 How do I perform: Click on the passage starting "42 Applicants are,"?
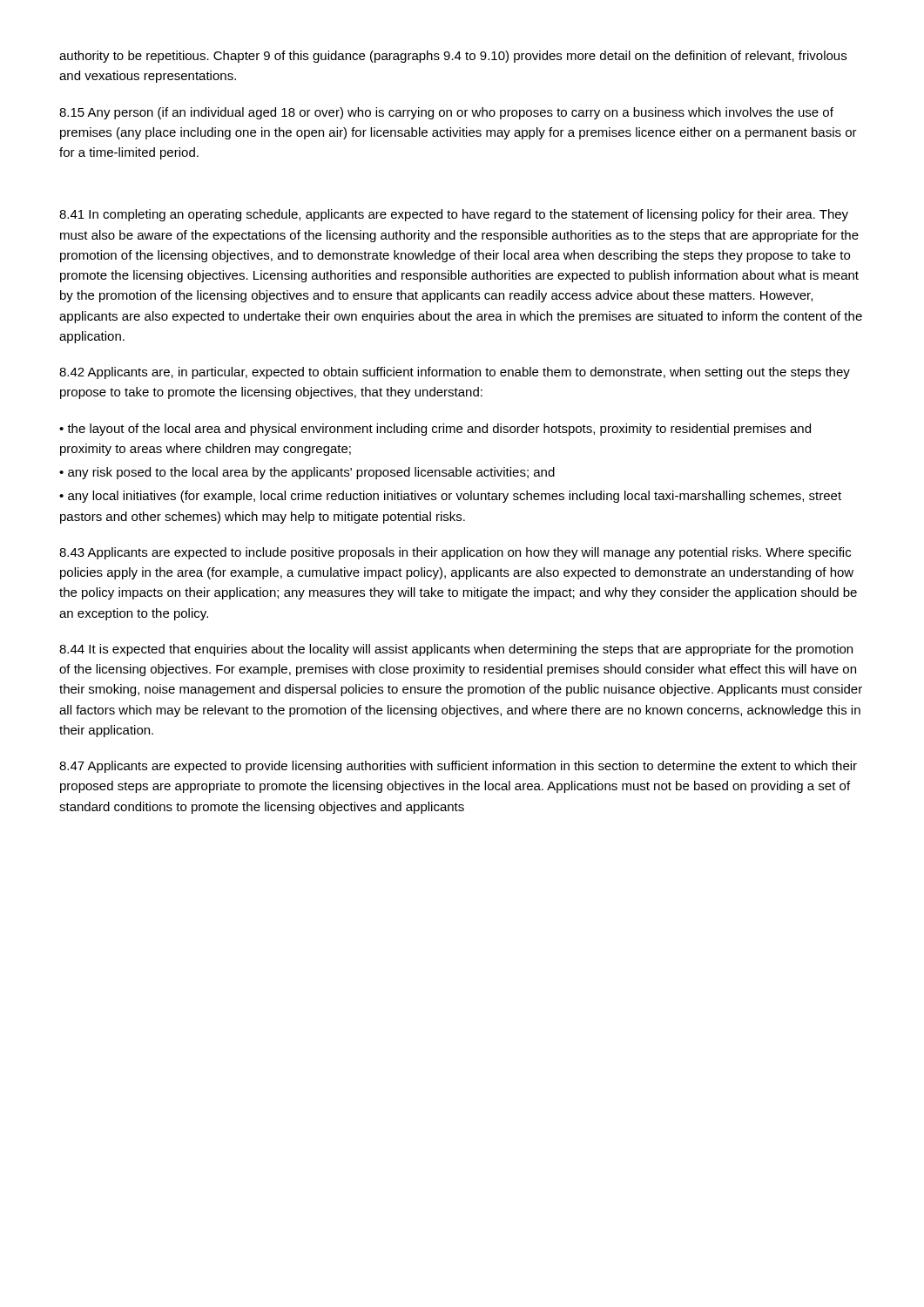[455, 382]
